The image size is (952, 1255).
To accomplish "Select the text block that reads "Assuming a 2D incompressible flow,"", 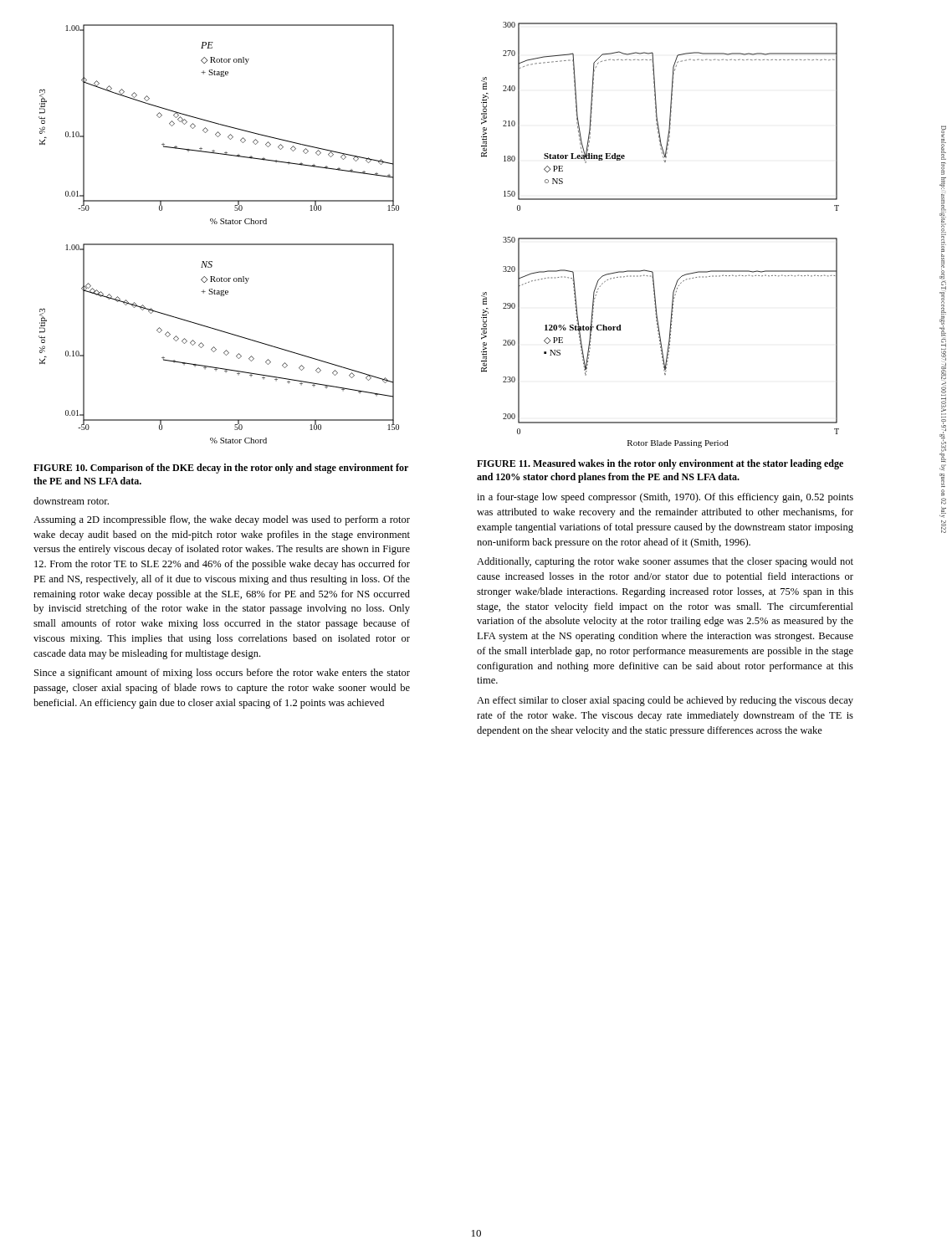I will pyautogui.click(x=222, y=586).
